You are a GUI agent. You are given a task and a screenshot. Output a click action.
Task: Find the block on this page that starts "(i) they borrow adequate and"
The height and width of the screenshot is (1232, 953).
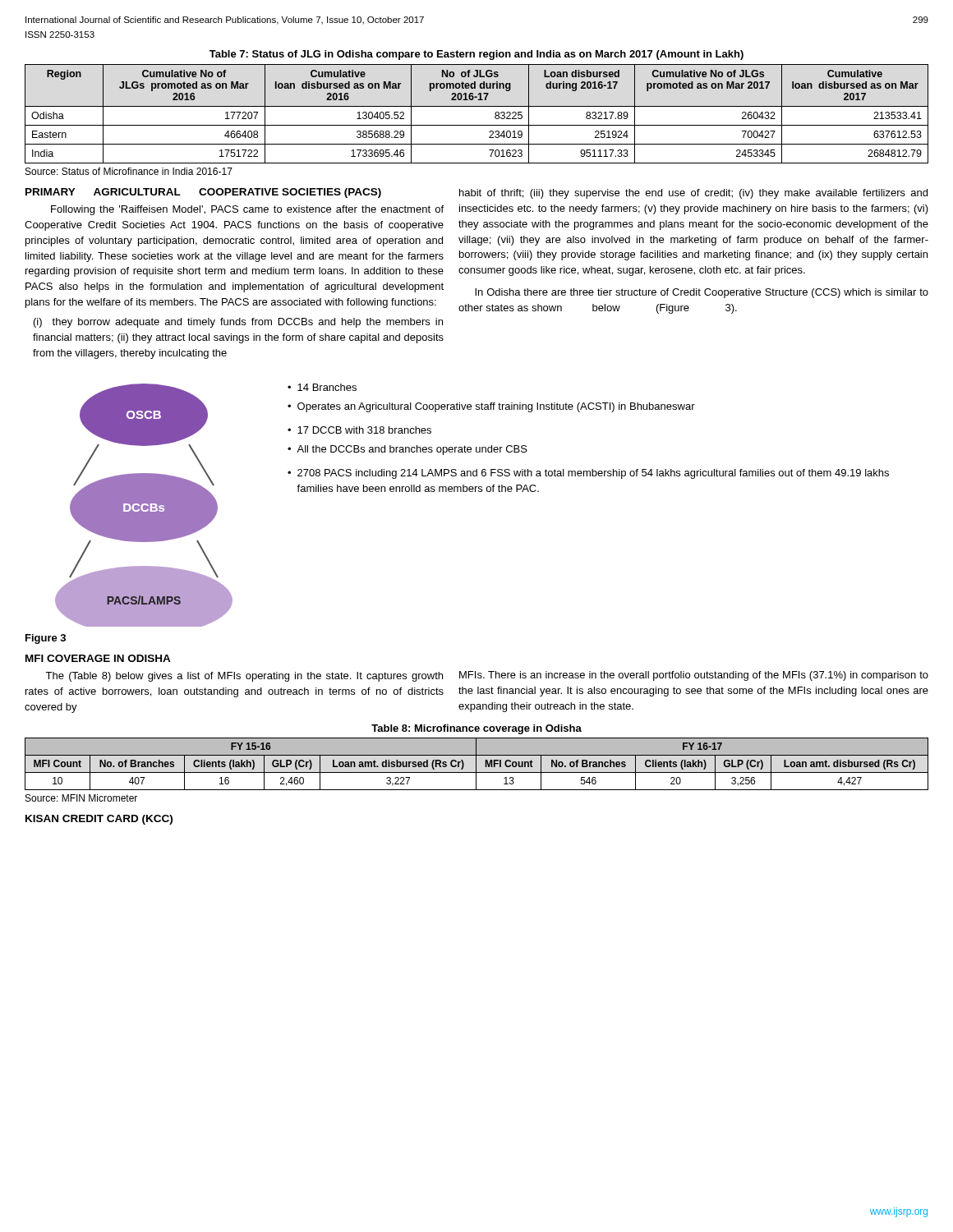click(x=238, y=337)
